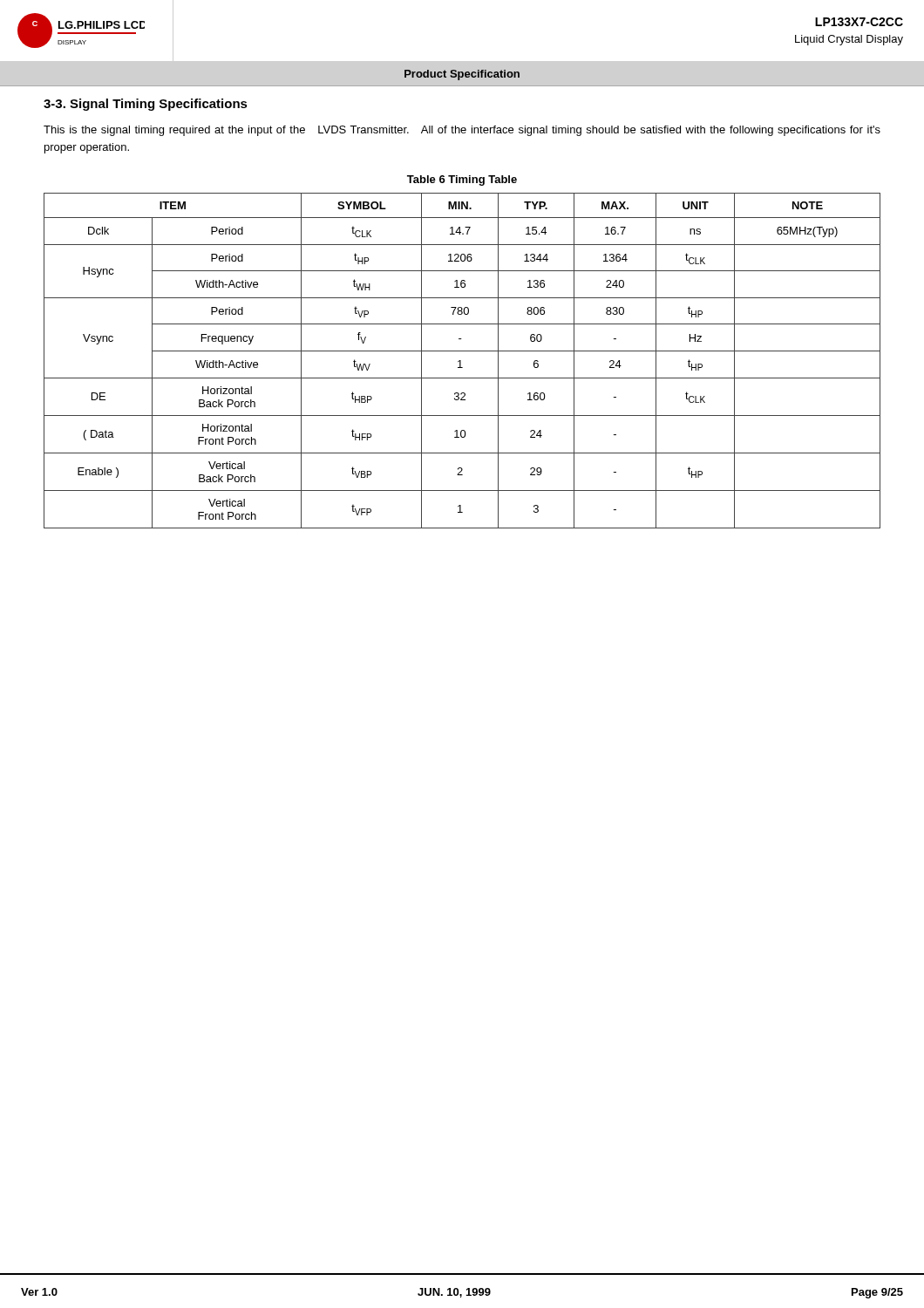Point to the element starting "Product Specification"
The height and width of the screenshot is (1308, 924).
[462, 73]
